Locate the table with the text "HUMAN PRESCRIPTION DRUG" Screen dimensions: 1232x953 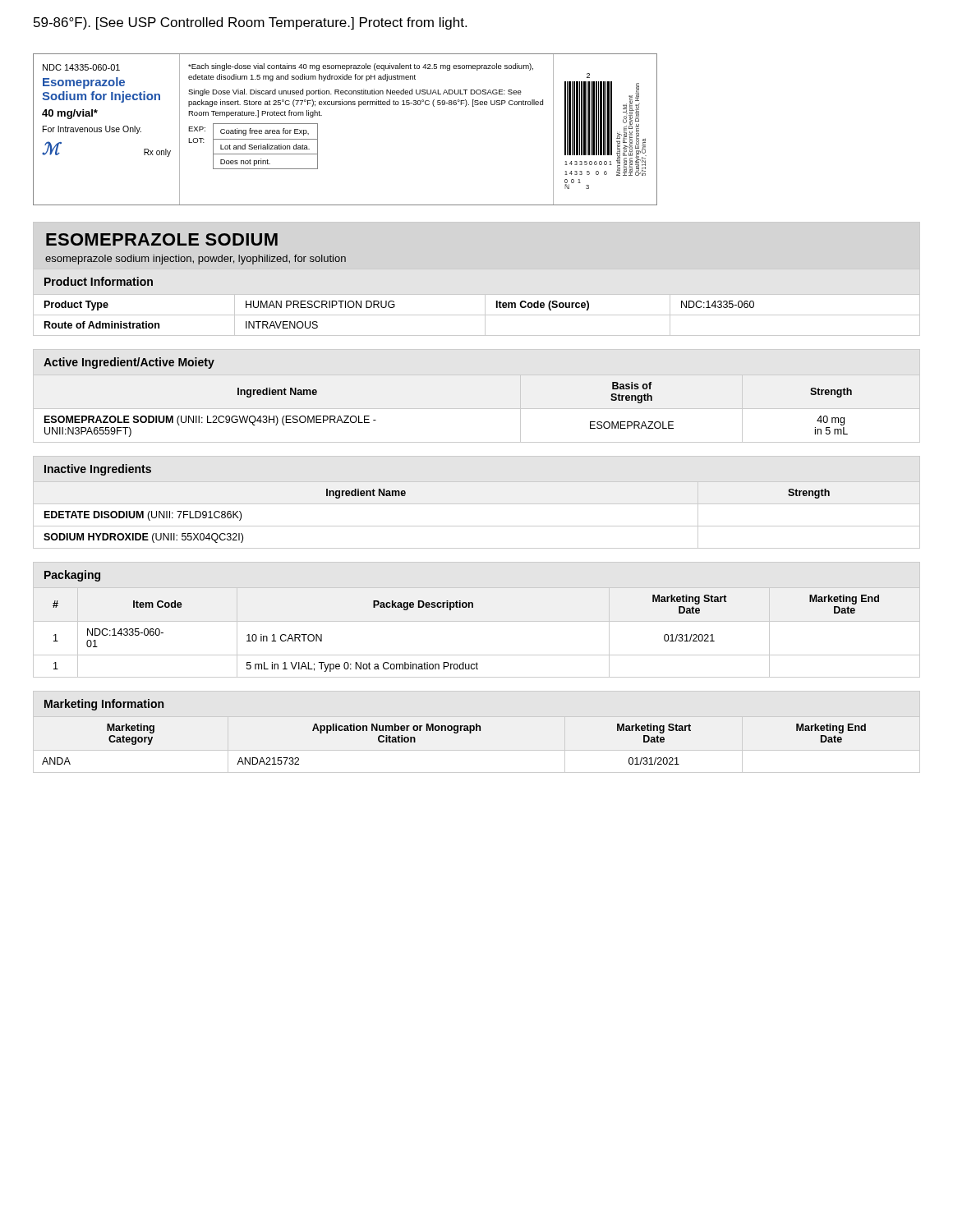tap(476, 497)
